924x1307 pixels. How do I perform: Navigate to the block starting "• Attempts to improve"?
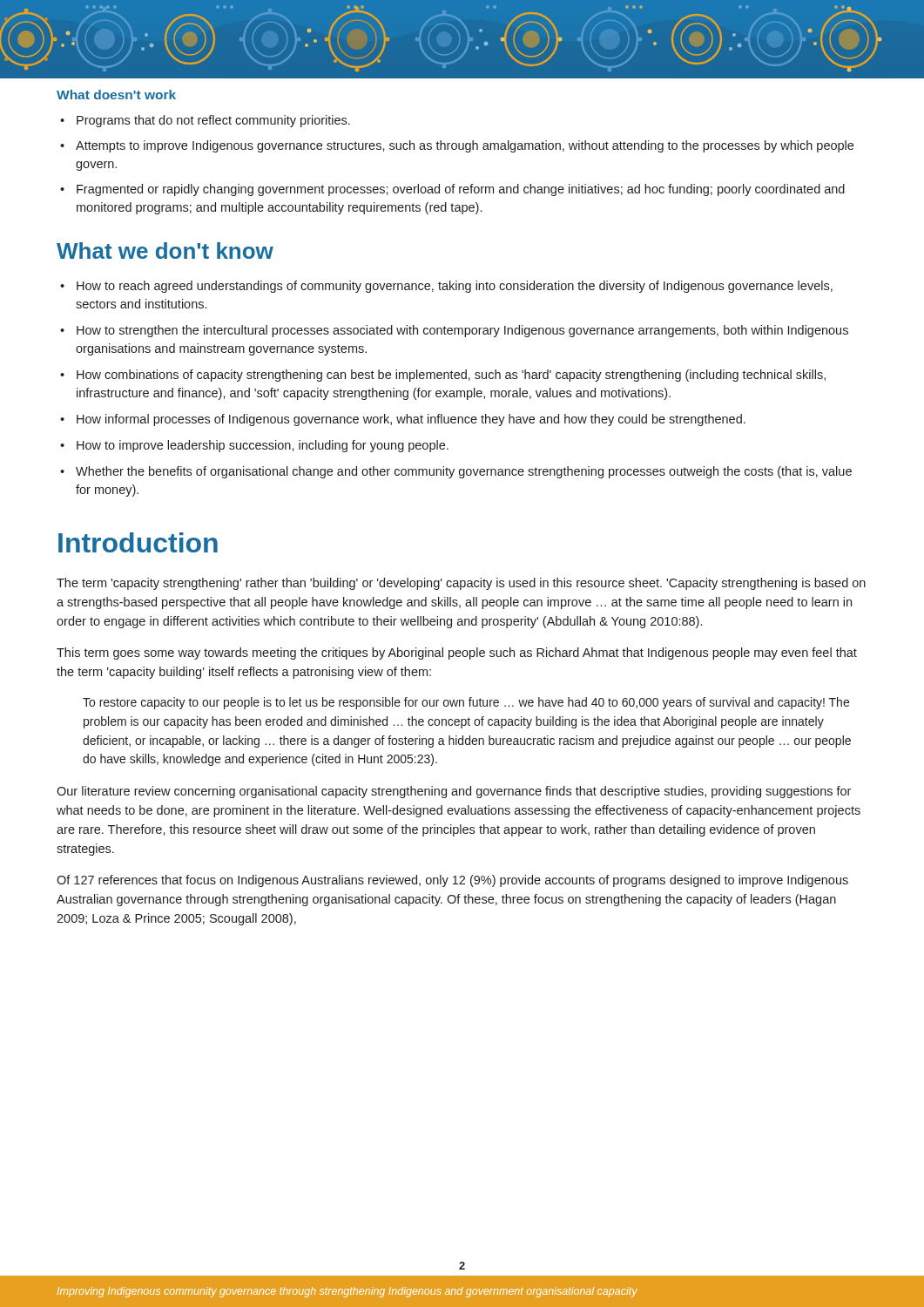[x=457, y=154]
